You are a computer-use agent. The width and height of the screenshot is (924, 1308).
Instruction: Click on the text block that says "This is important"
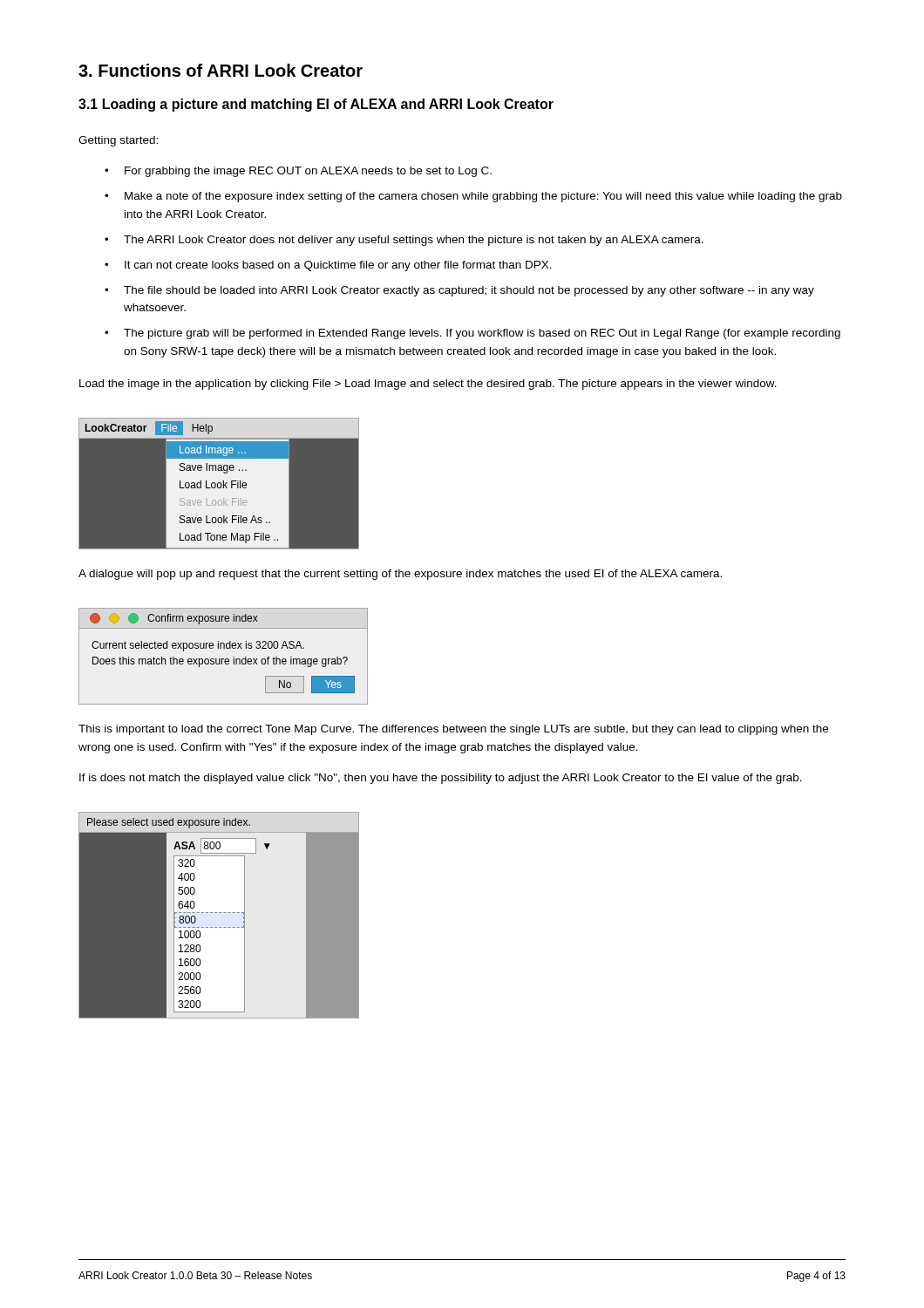click(454, 738)
